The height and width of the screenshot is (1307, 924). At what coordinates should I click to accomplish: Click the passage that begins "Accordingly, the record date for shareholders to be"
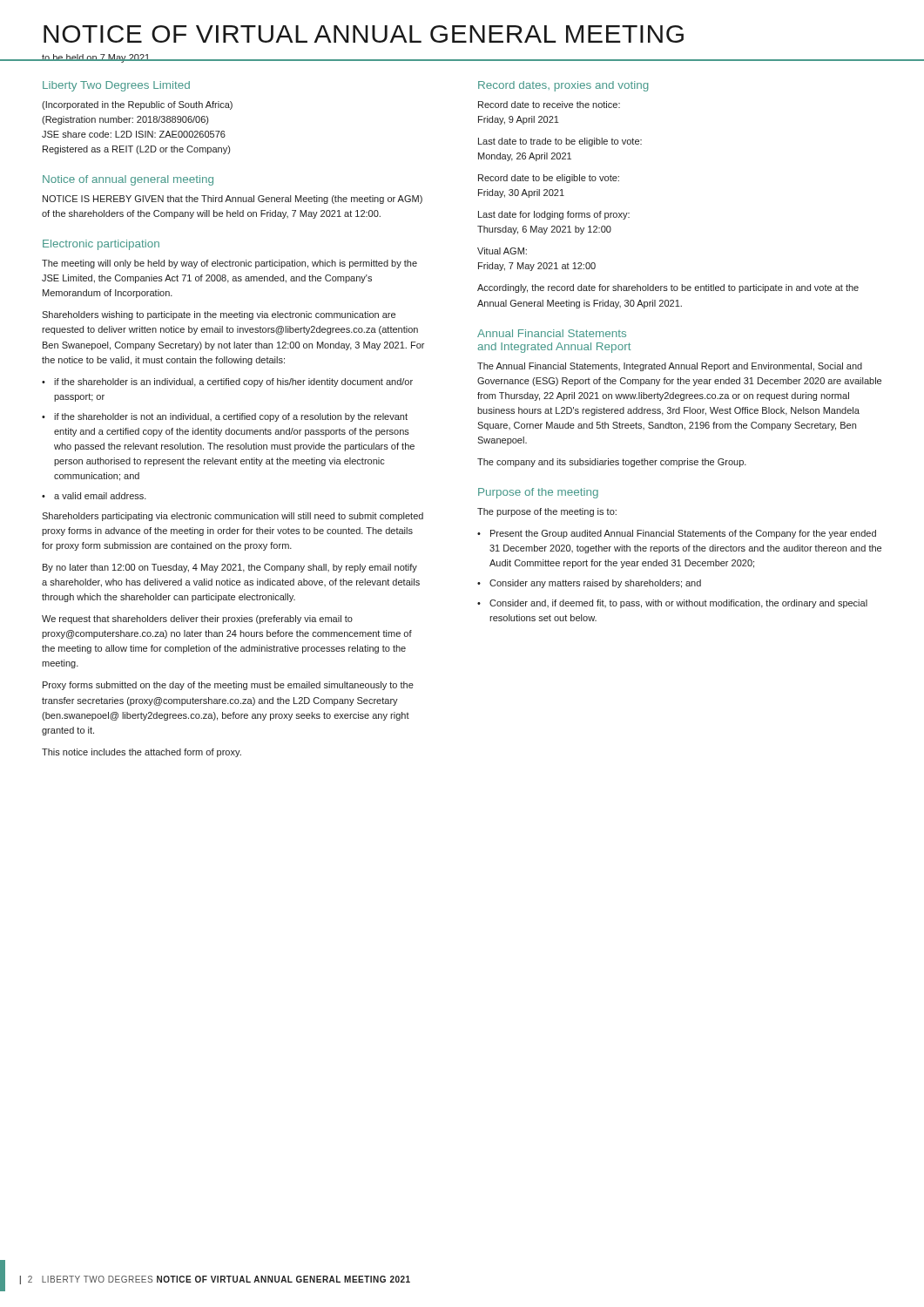(x=668, y=295)
